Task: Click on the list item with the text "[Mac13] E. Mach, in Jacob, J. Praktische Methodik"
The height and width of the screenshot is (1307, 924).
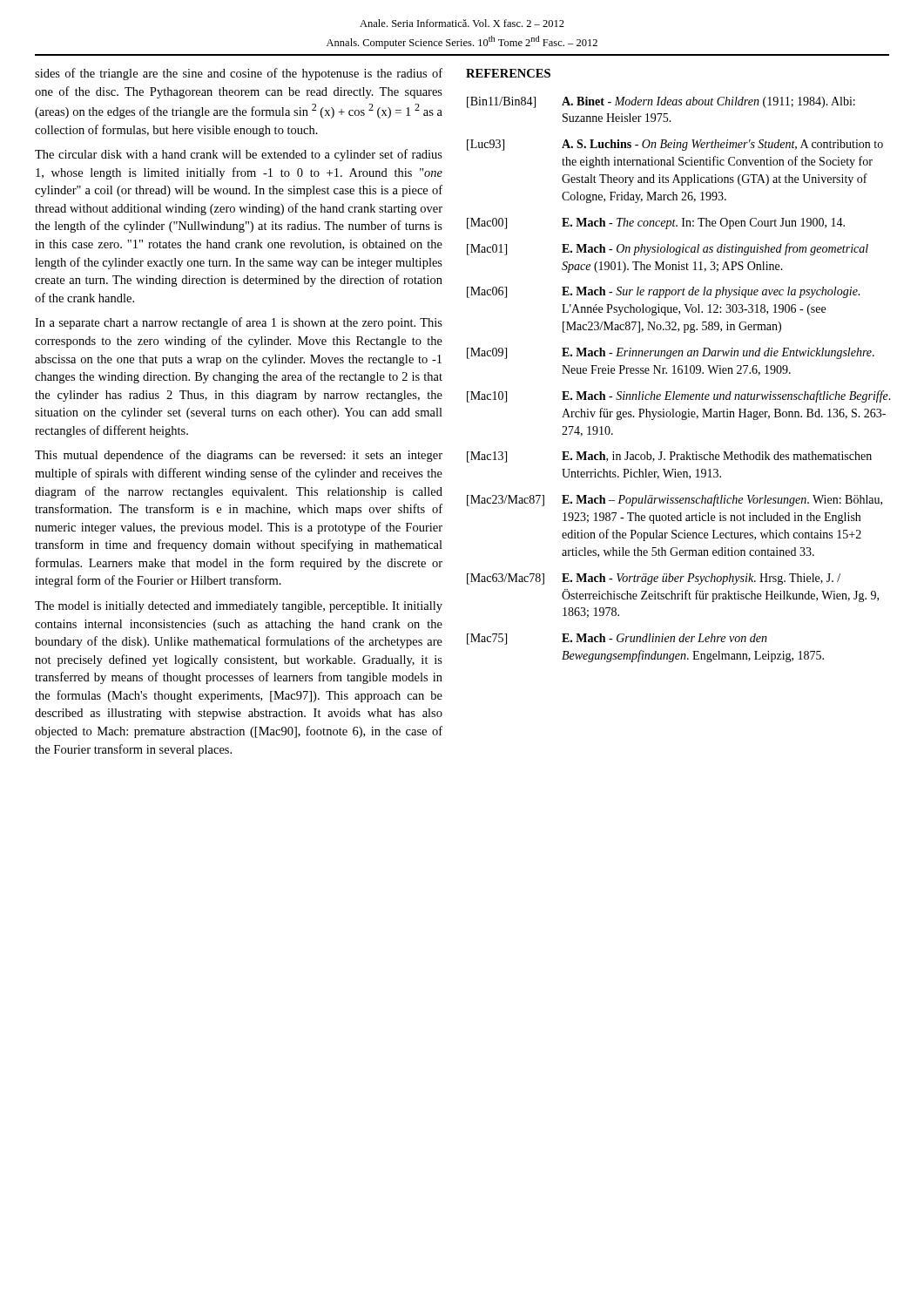Action: click(x=679, y=466)
